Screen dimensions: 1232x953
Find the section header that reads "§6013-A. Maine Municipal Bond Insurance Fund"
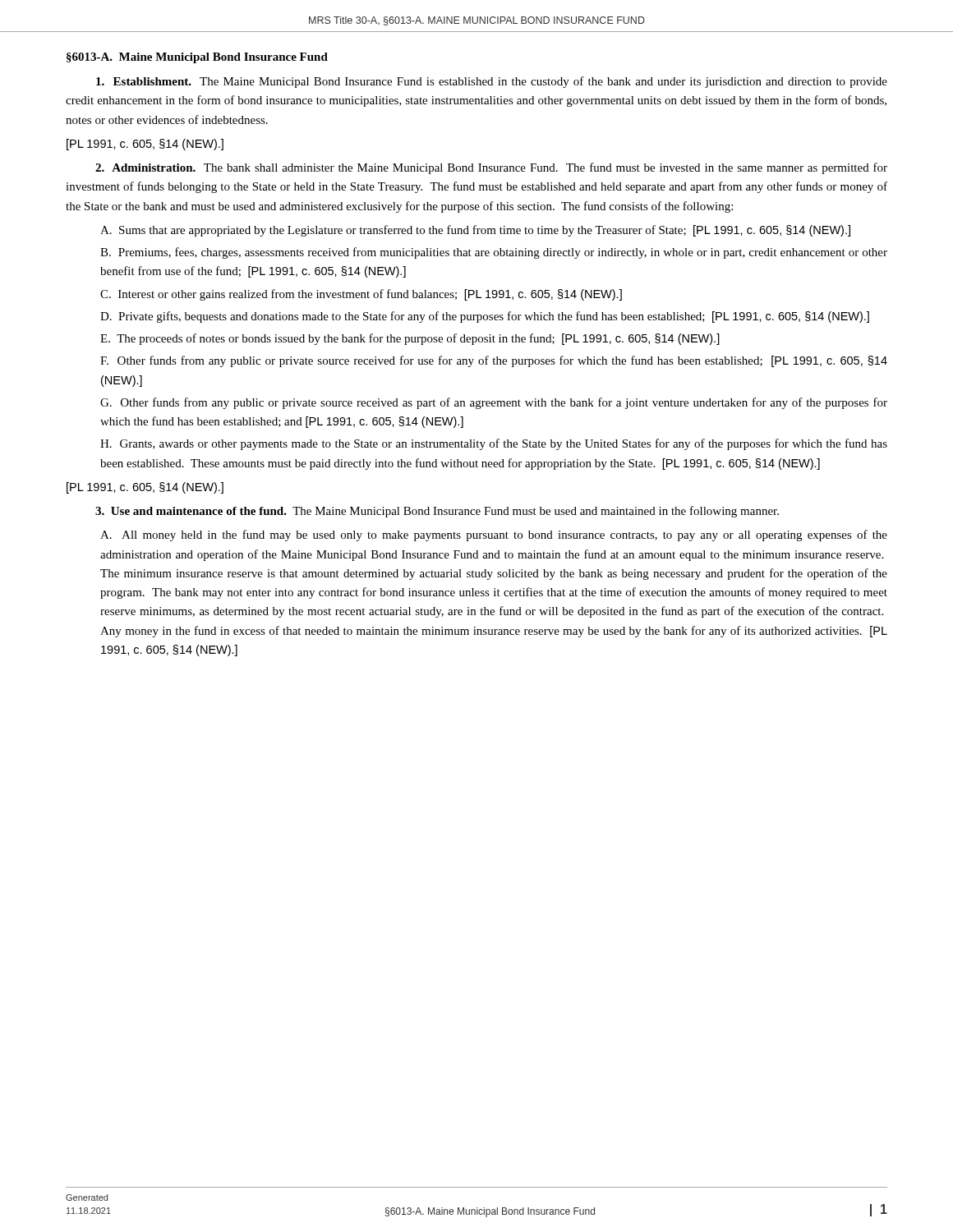197,57
